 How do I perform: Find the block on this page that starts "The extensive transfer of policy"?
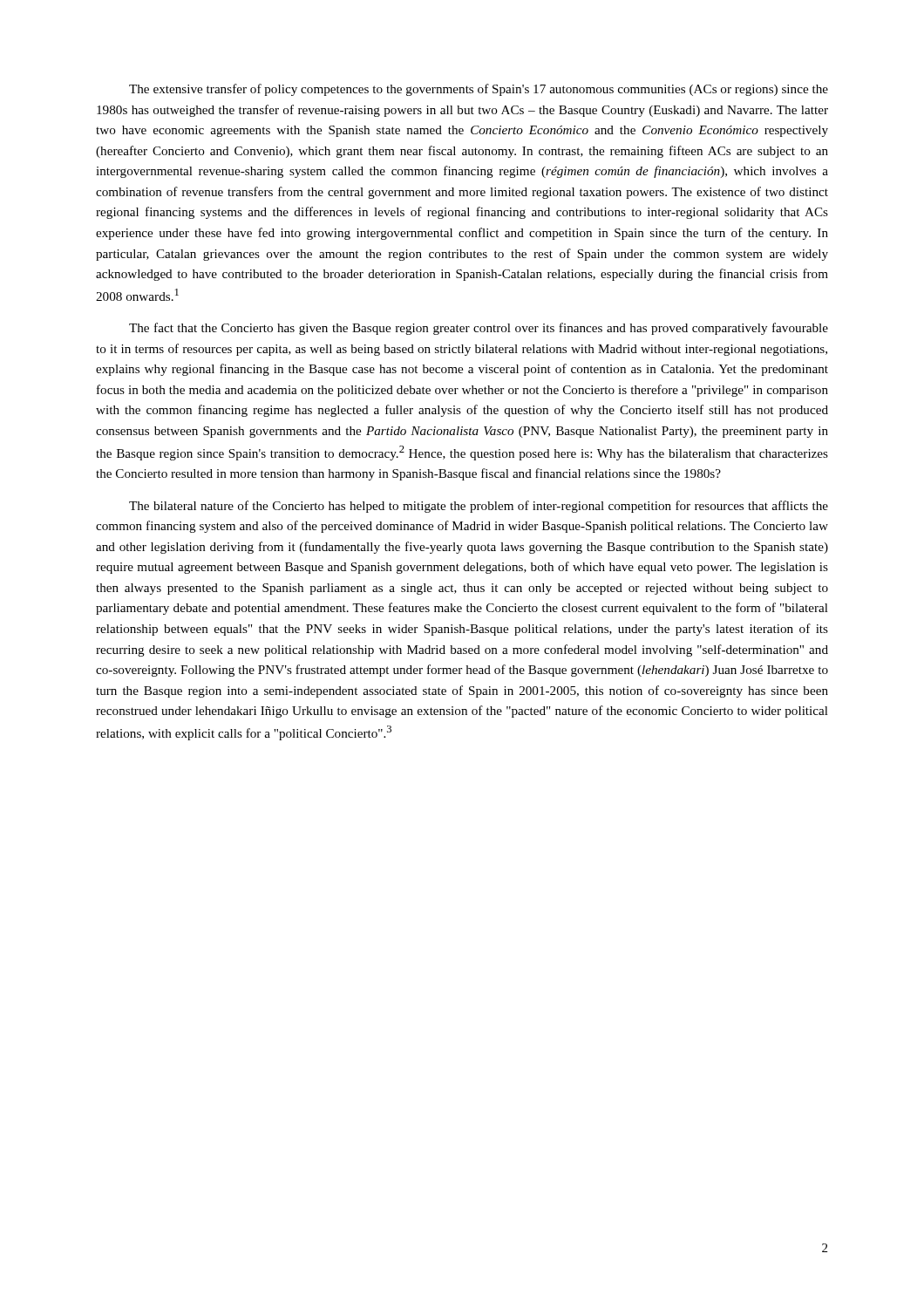coord(462,411)
